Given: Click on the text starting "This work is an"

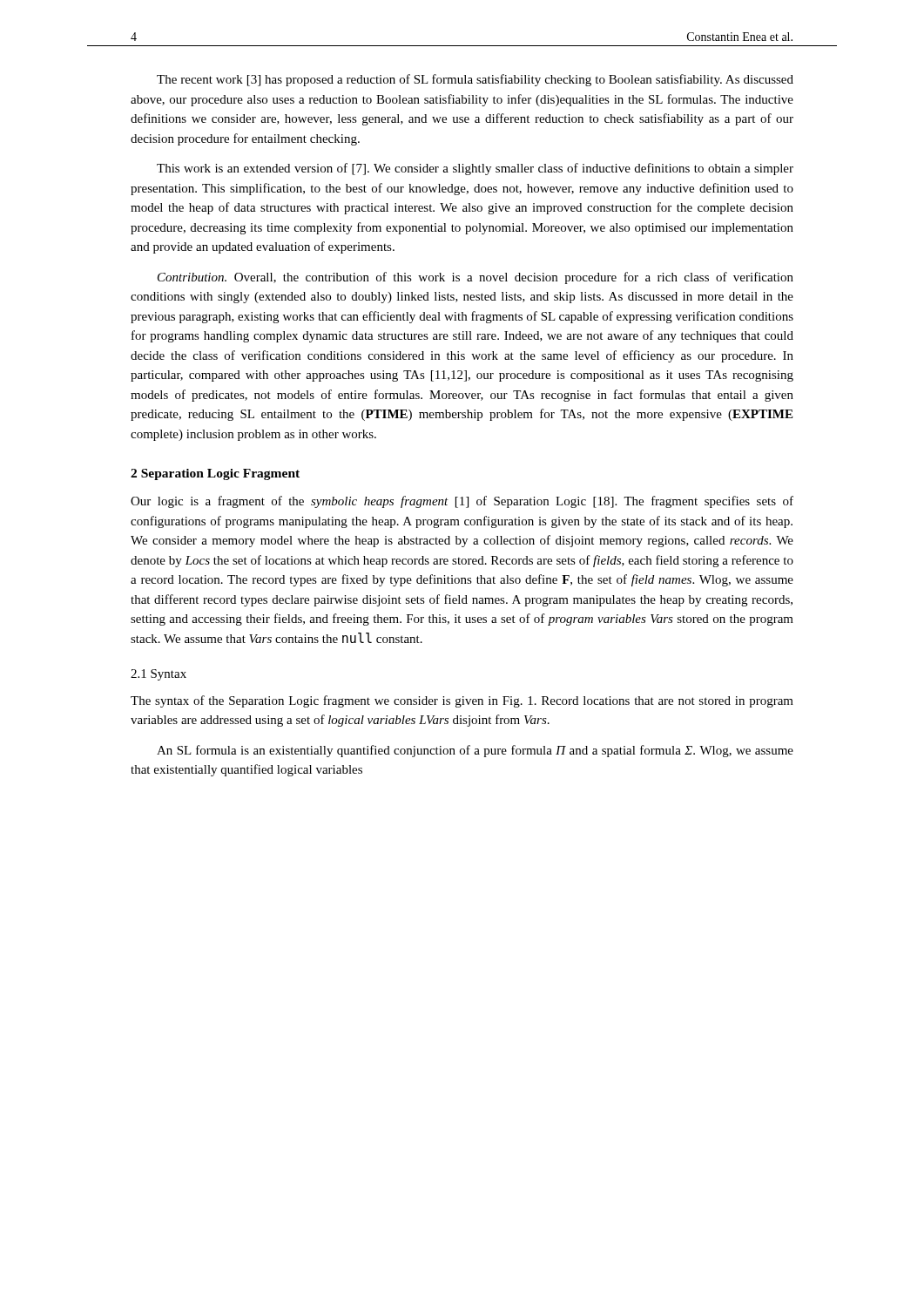Looking at the screenshot, I should click(x=462, y=208).
